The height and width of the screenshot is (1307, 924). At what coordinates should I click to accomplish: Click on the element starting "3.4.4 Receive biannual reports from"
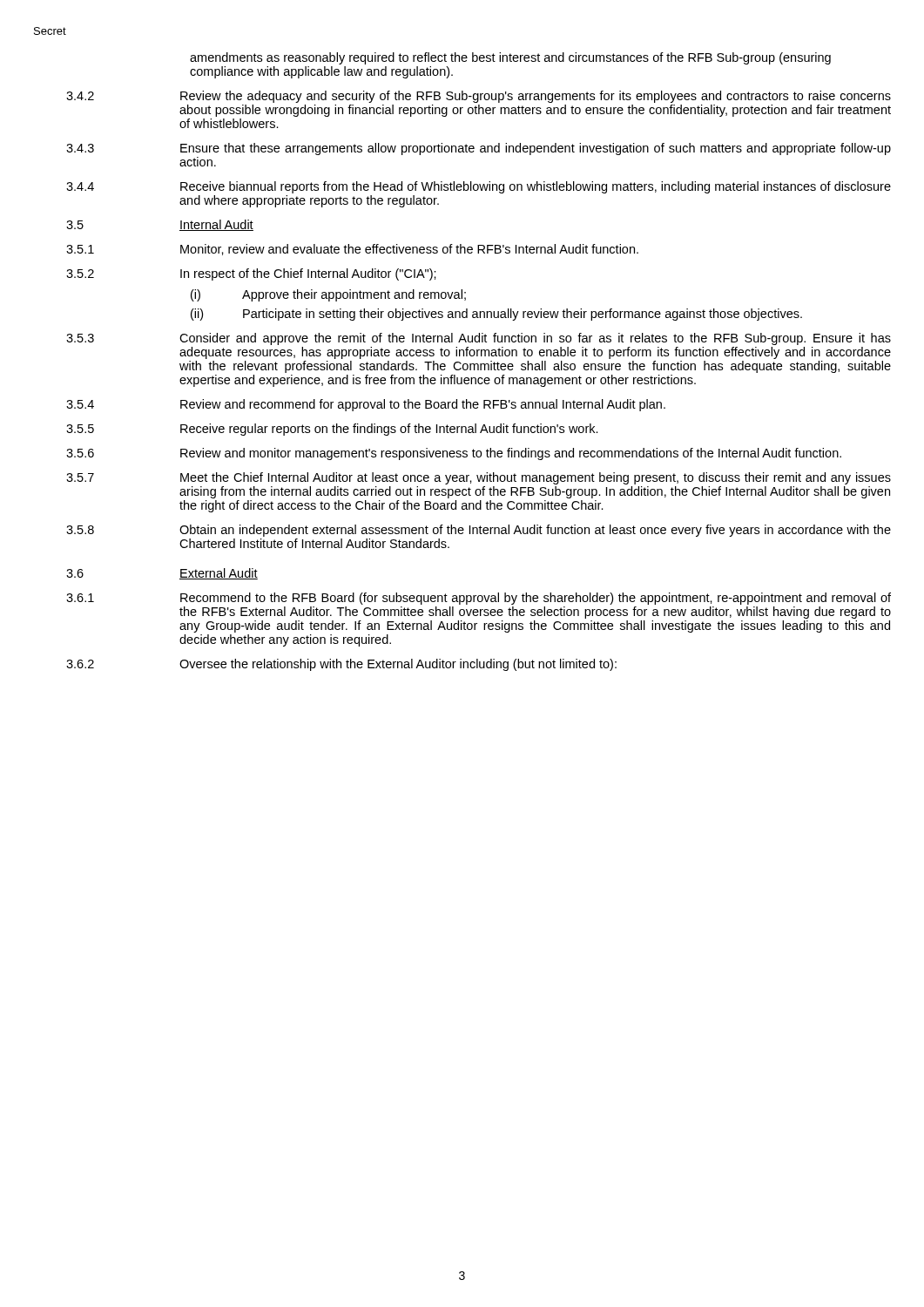coord(462,193)
